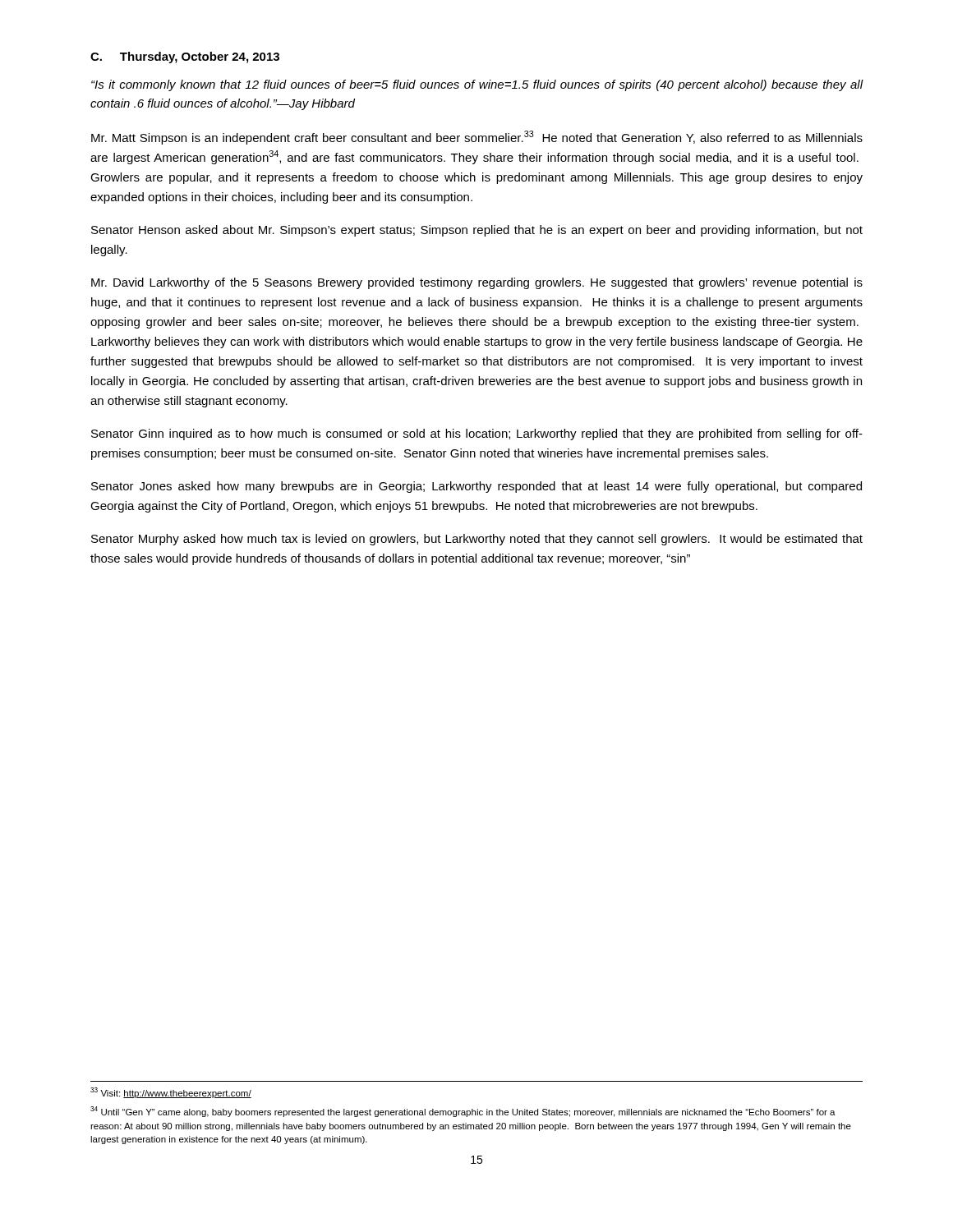Click on the text block that reads "“Is it commonly known that 12 fluid ounces"
This screenshot has width=953, height=1232.
point(476,94)
